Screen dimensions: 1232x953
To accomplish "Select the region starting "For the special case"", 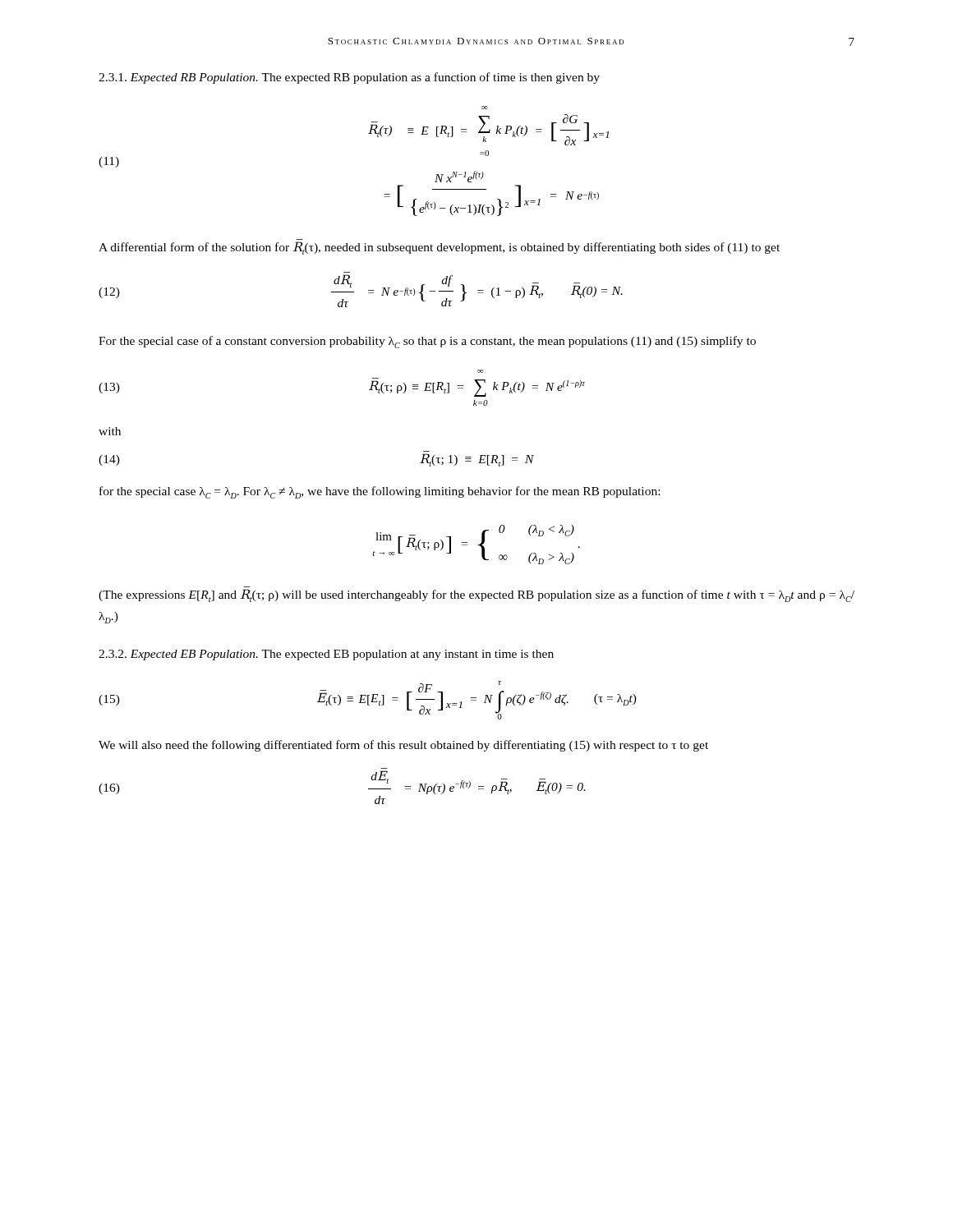I will (427, 342).
